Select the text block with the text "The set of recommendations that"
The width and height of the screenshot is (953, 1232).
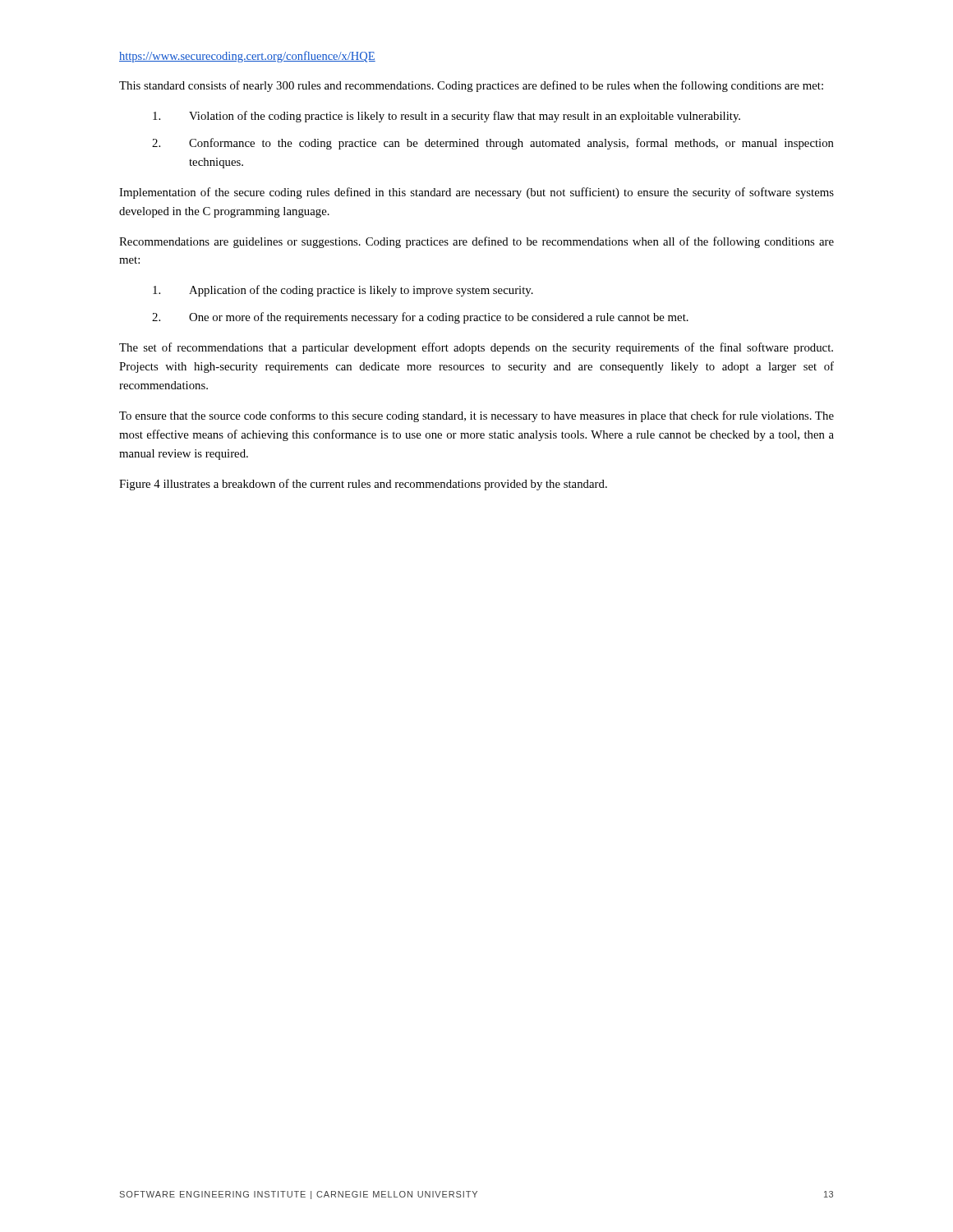coord(476,366)
